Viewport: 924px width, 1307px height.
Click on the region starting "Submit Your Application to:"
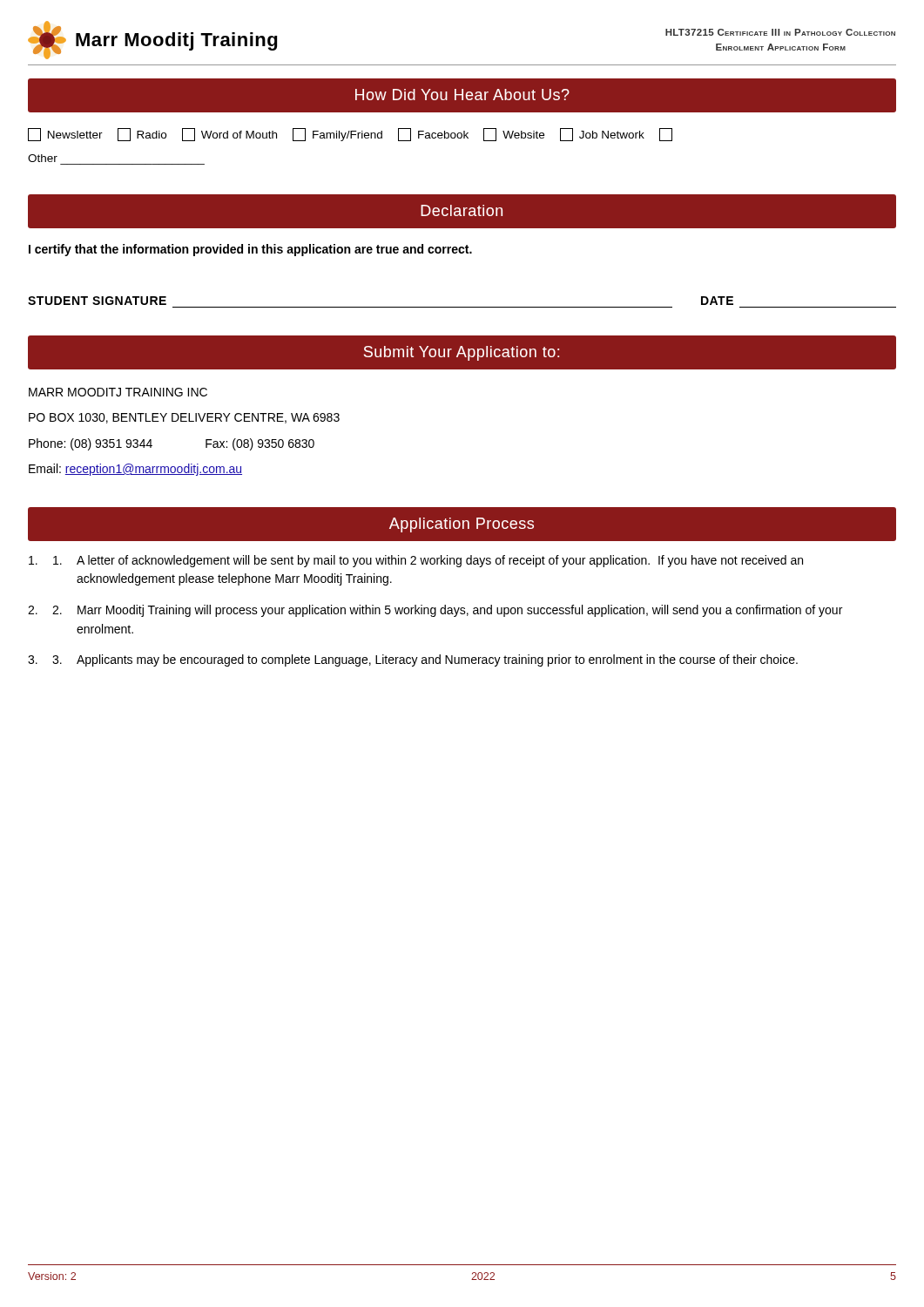462,352
